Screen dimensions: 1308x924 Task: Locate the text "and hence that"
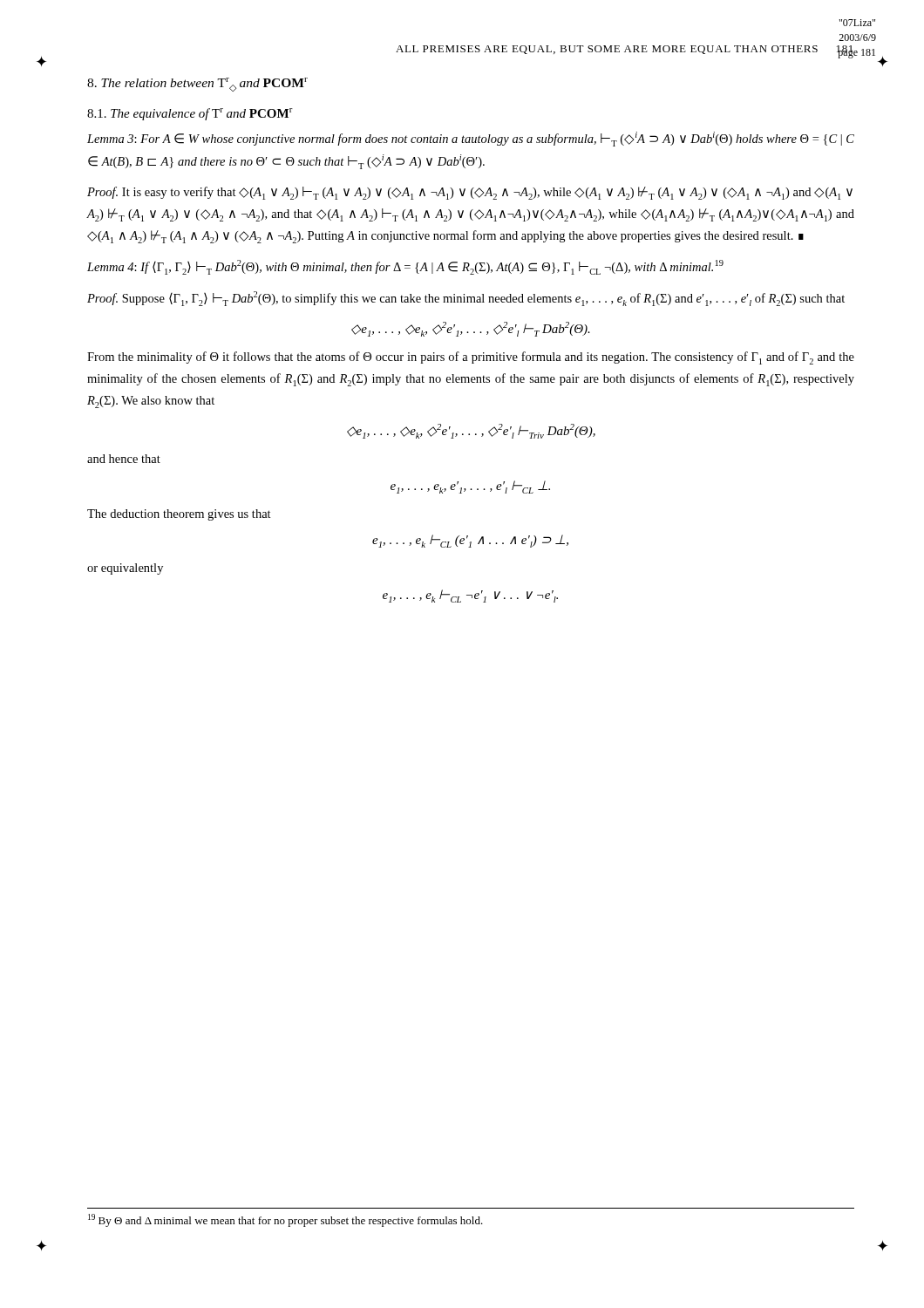pos(124,459)
